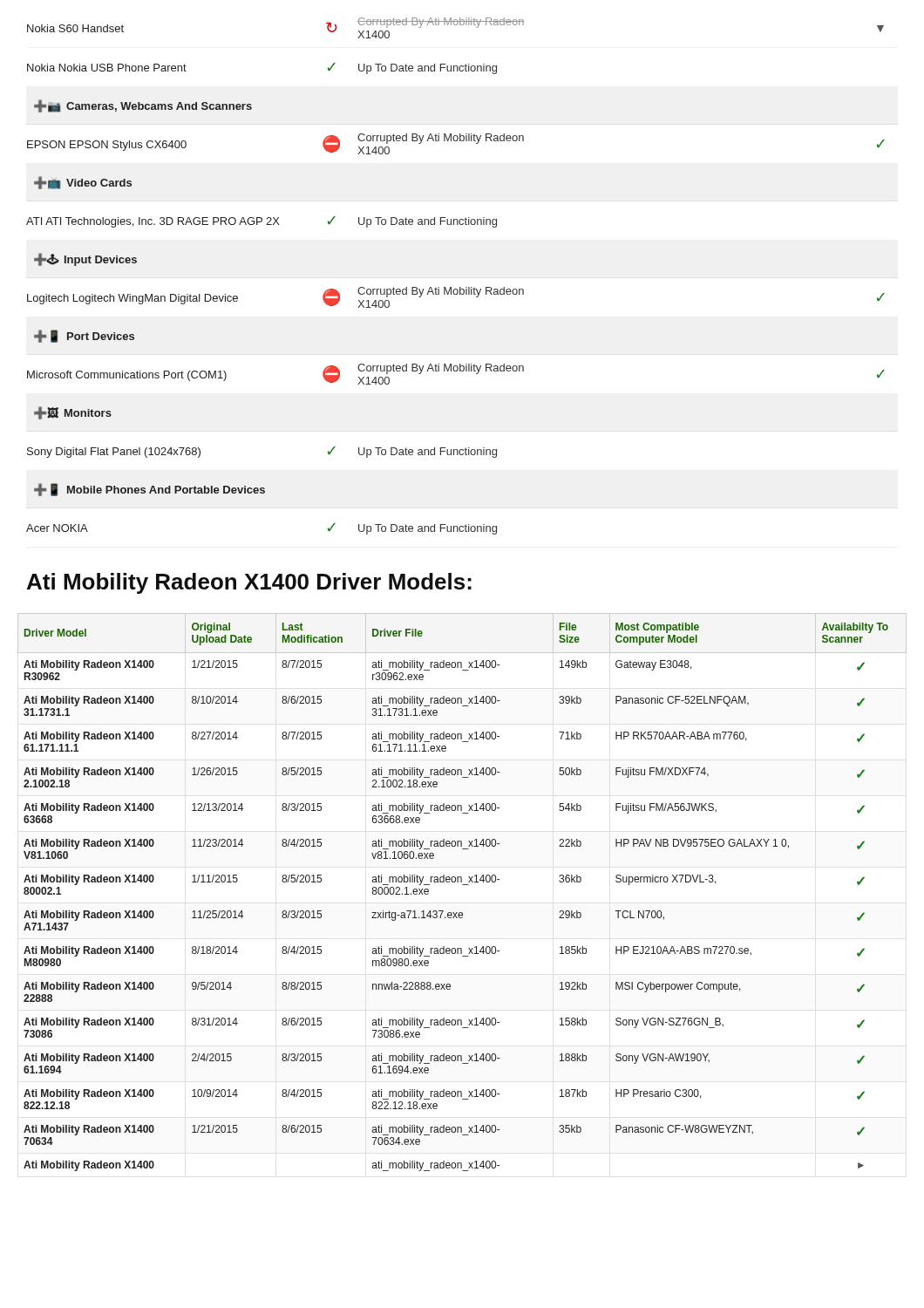This screenshot has width=924, height=1308.
Task: Find the section header that says "➕📷 Cameras, Webcams And"
Action: (x=143, y=106)
